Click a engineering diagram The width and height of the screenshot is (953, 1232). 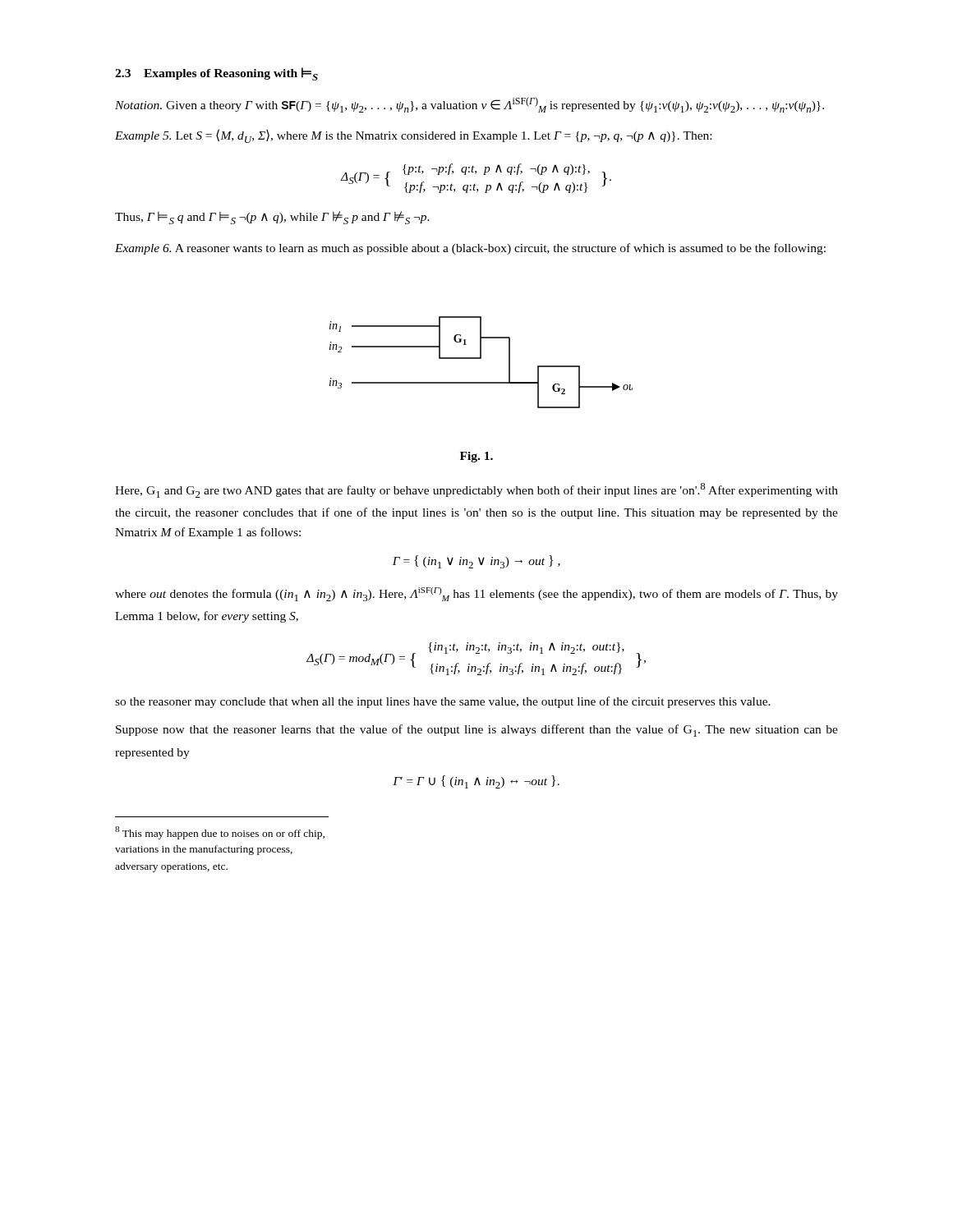point(476,359)
